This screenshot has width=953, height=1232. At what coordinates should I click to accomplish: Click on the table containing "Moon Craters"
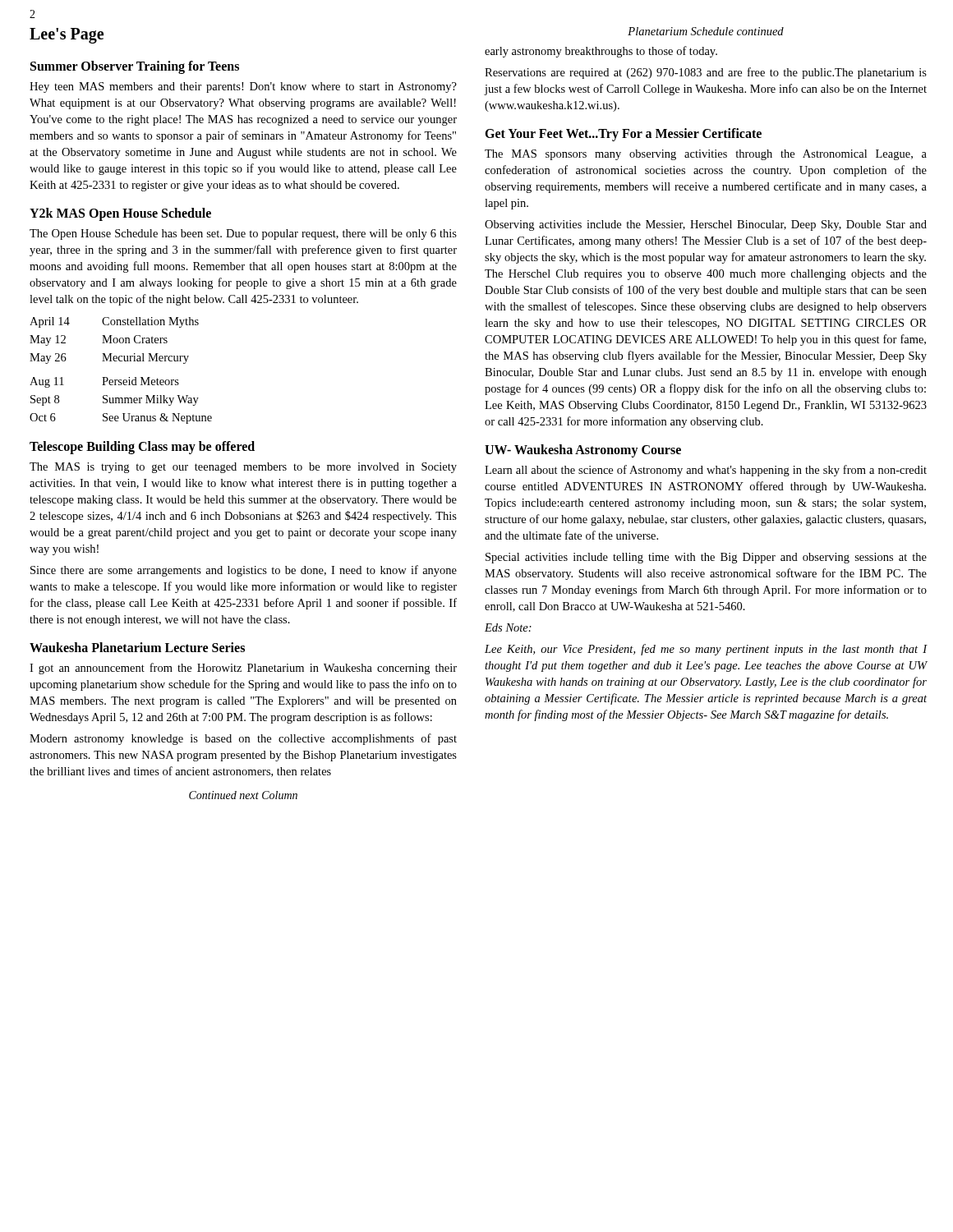coord(243,369)
